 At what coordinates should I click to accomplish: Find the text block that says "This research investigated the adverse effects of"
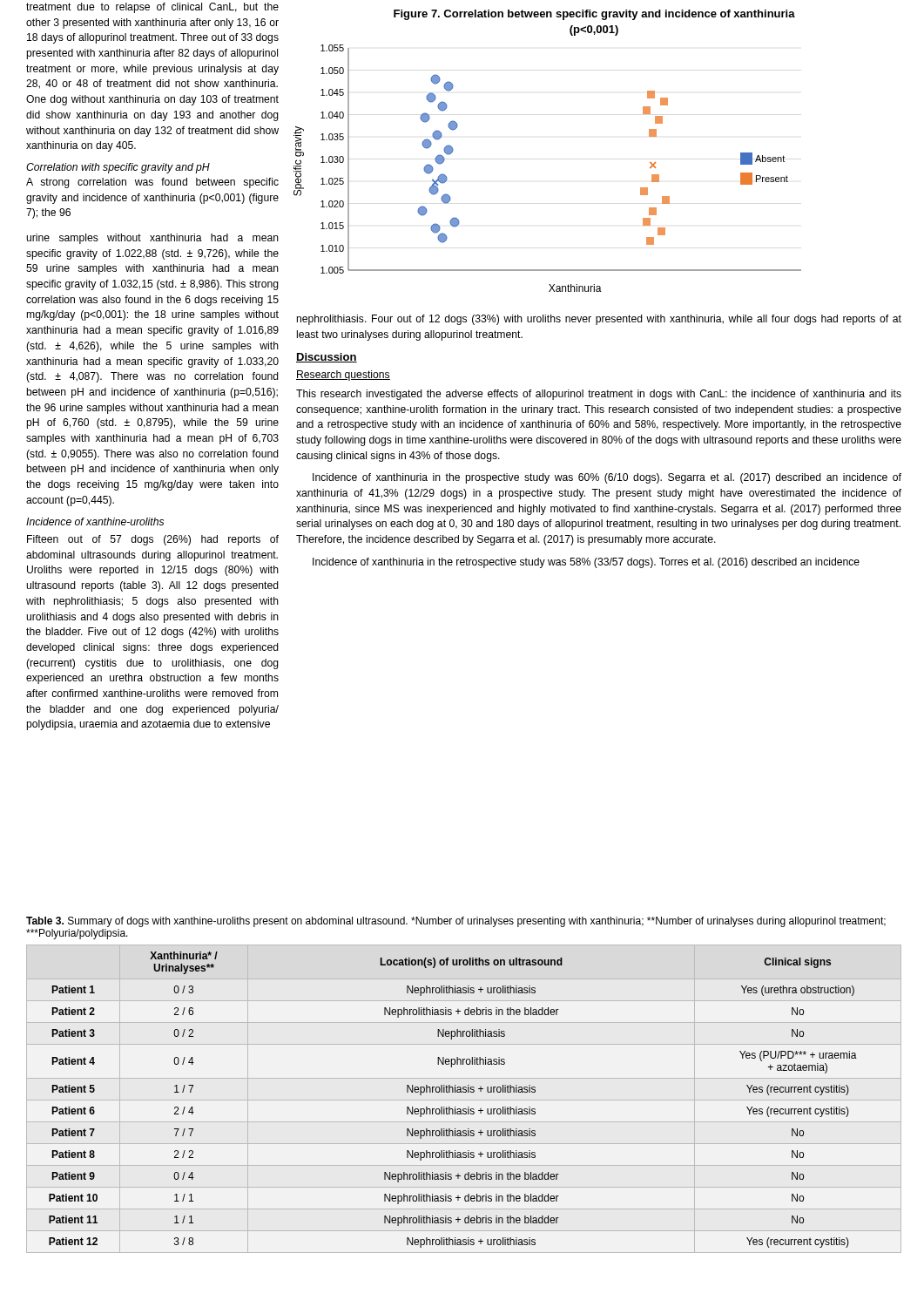tap(599, 425)
